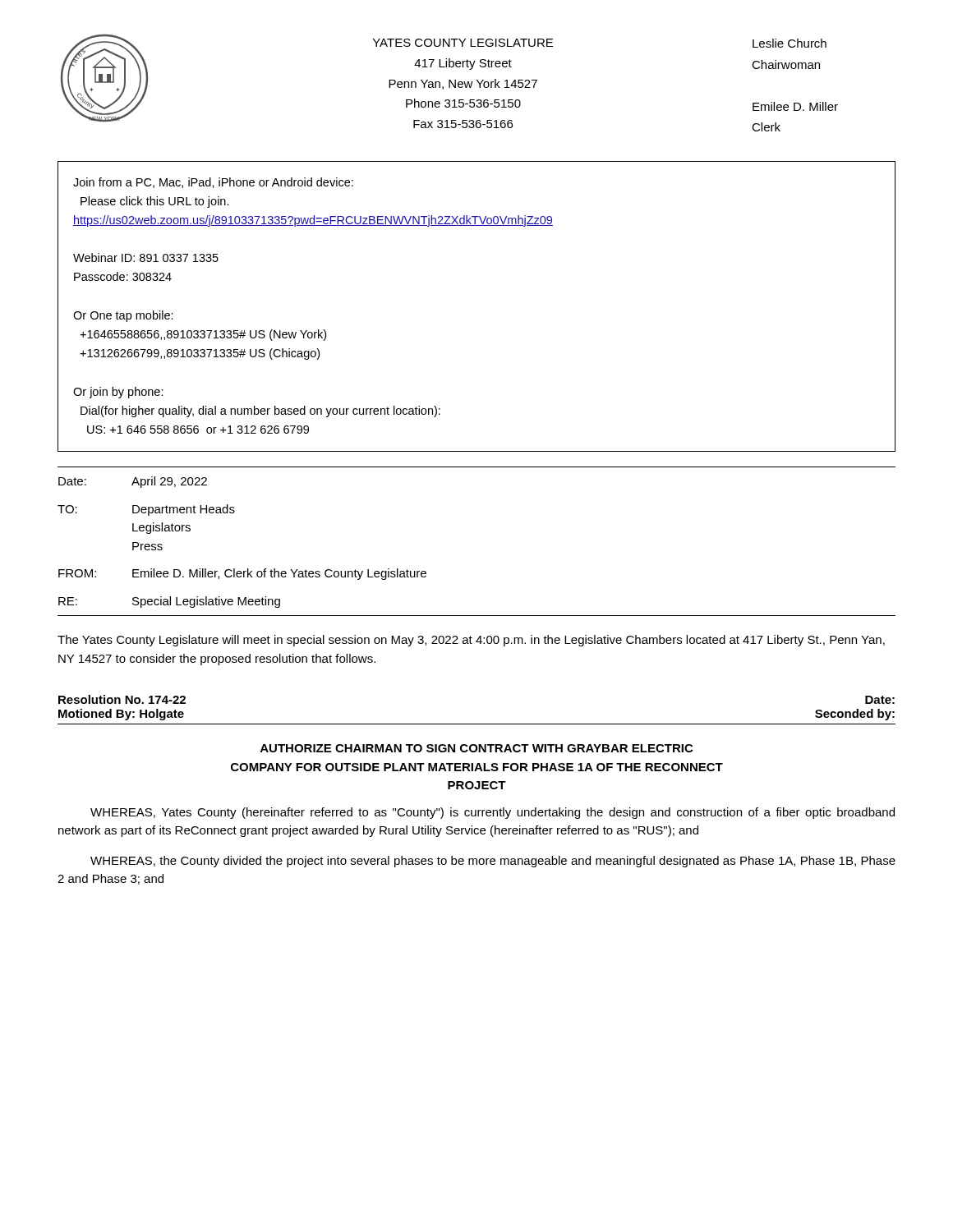Viewport: 953px width, 1232px height.
Task: Point to the text block starting "The Yates County Legislature"
Action: click(x=471, y=649)
